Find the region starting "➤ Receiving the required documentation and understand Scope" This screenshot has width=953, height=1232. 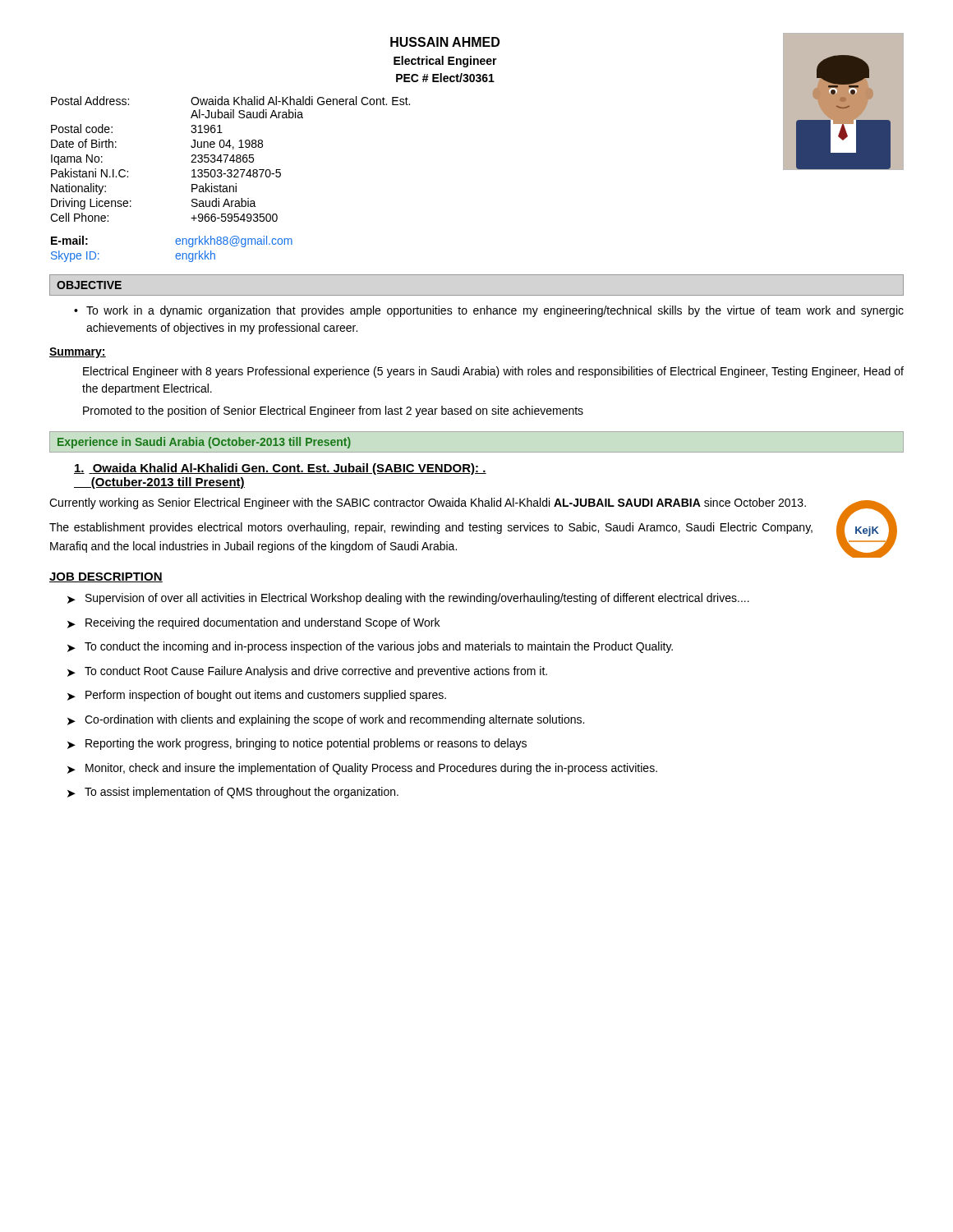coord(253,624)
